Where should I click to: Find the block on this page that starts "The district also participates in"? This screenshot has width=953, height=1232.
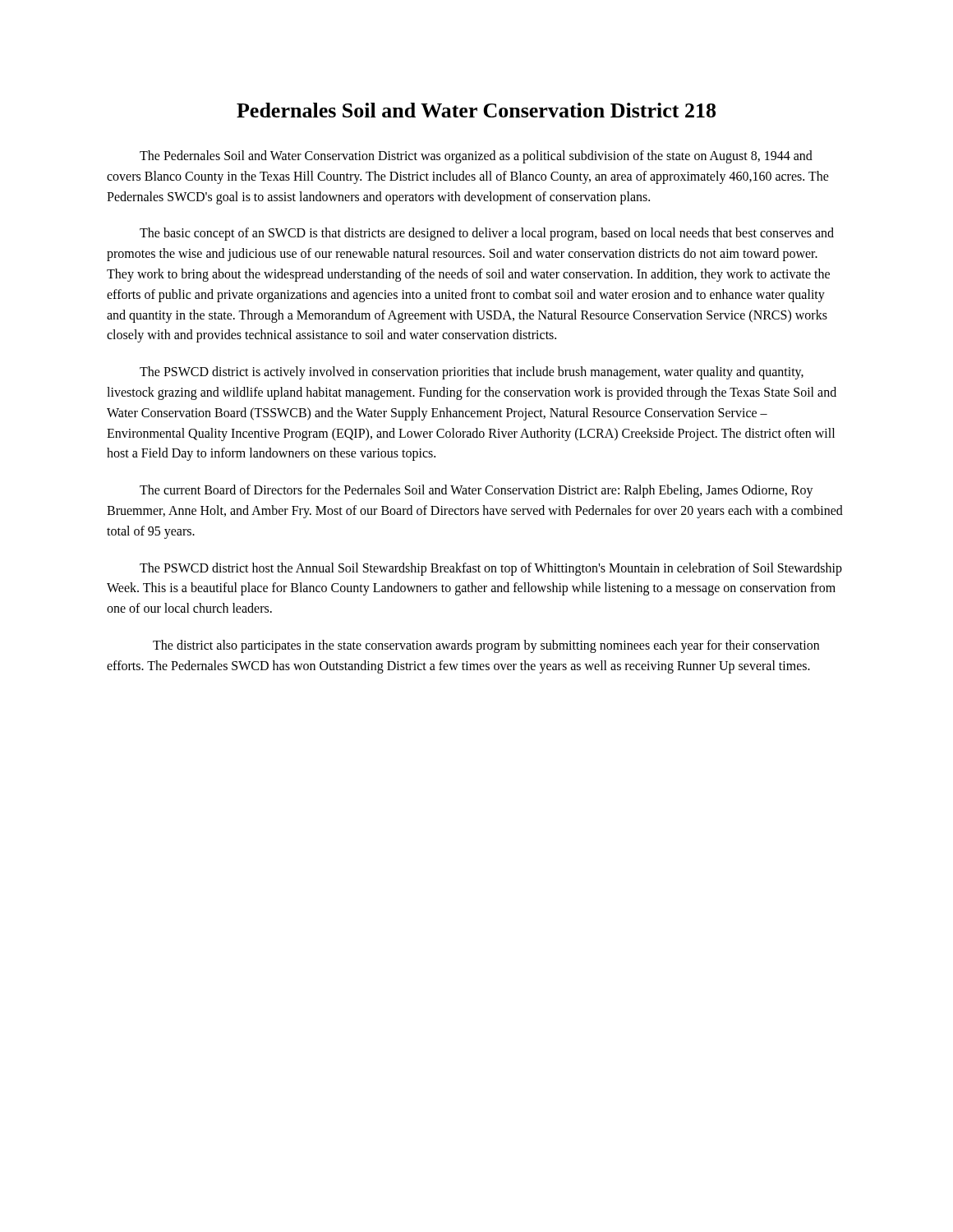(x=463, y=655)
